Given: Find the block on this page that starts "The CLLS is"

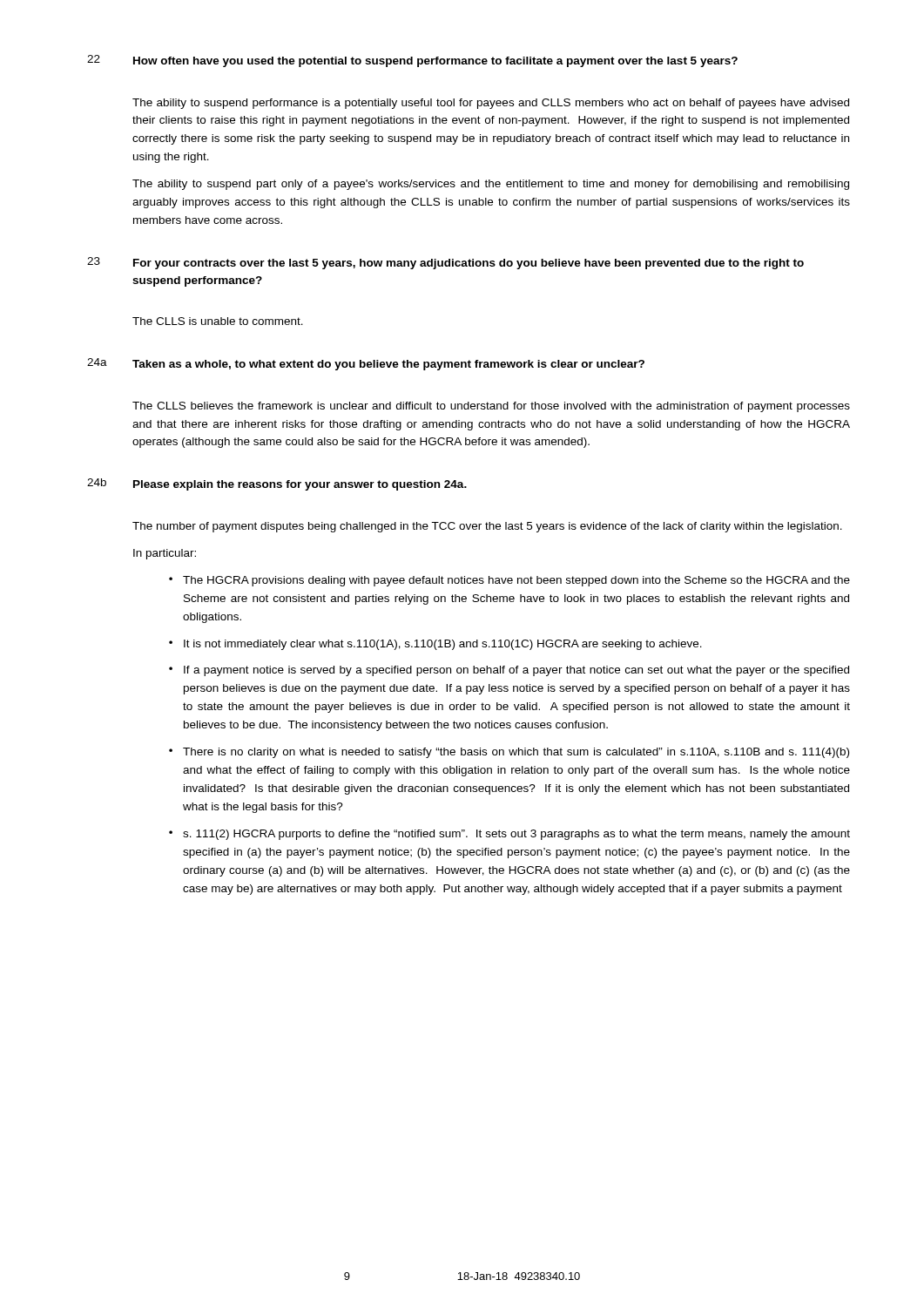Looking at the screenshot, I should click(218, 321).
